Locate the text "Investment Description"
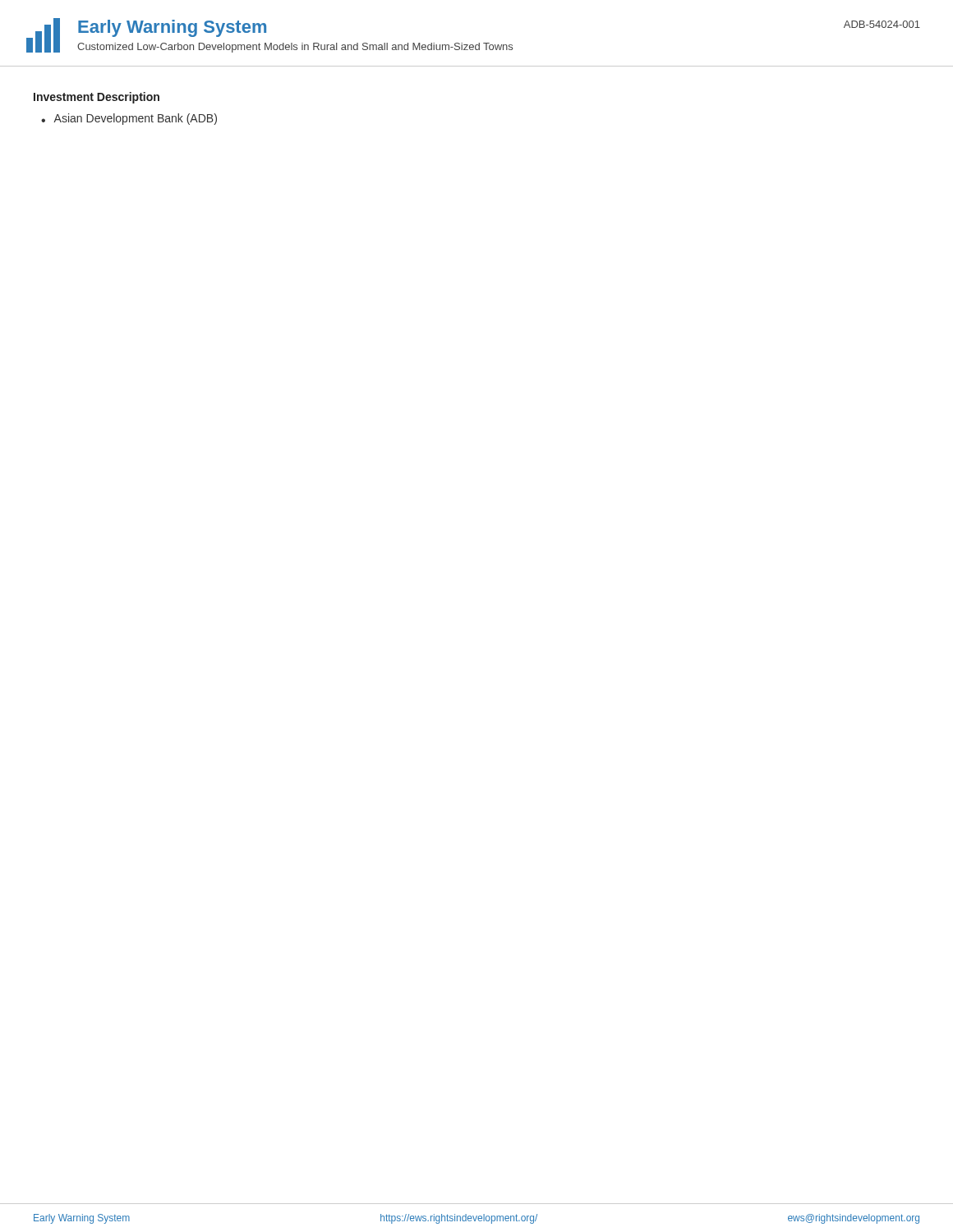This screenshot has height=1232, width=953. coord(96,97)
